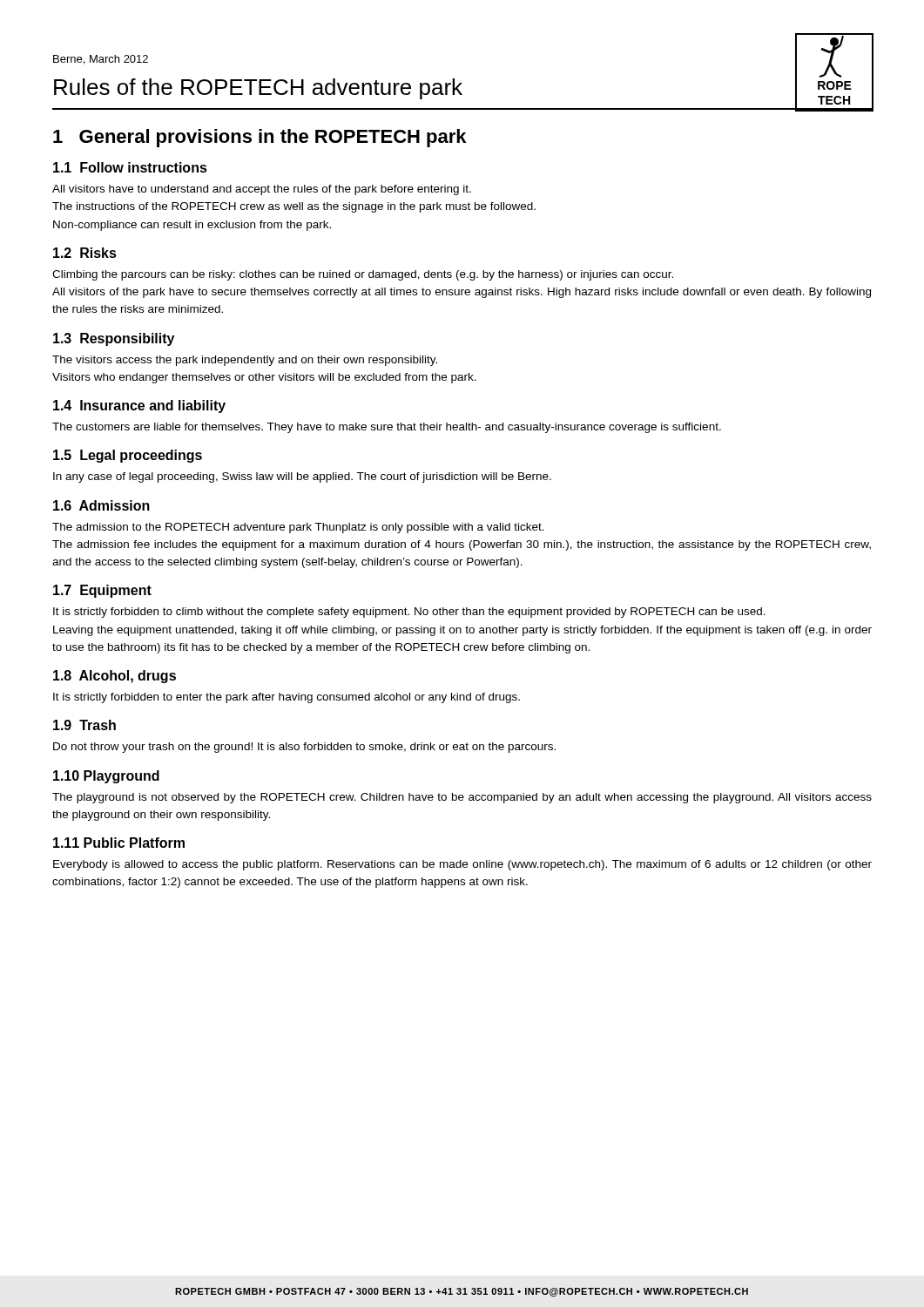Find the section header with the text "1.5 Legal proceedings"
This screenshot has height=1307, width=924.
127,455
